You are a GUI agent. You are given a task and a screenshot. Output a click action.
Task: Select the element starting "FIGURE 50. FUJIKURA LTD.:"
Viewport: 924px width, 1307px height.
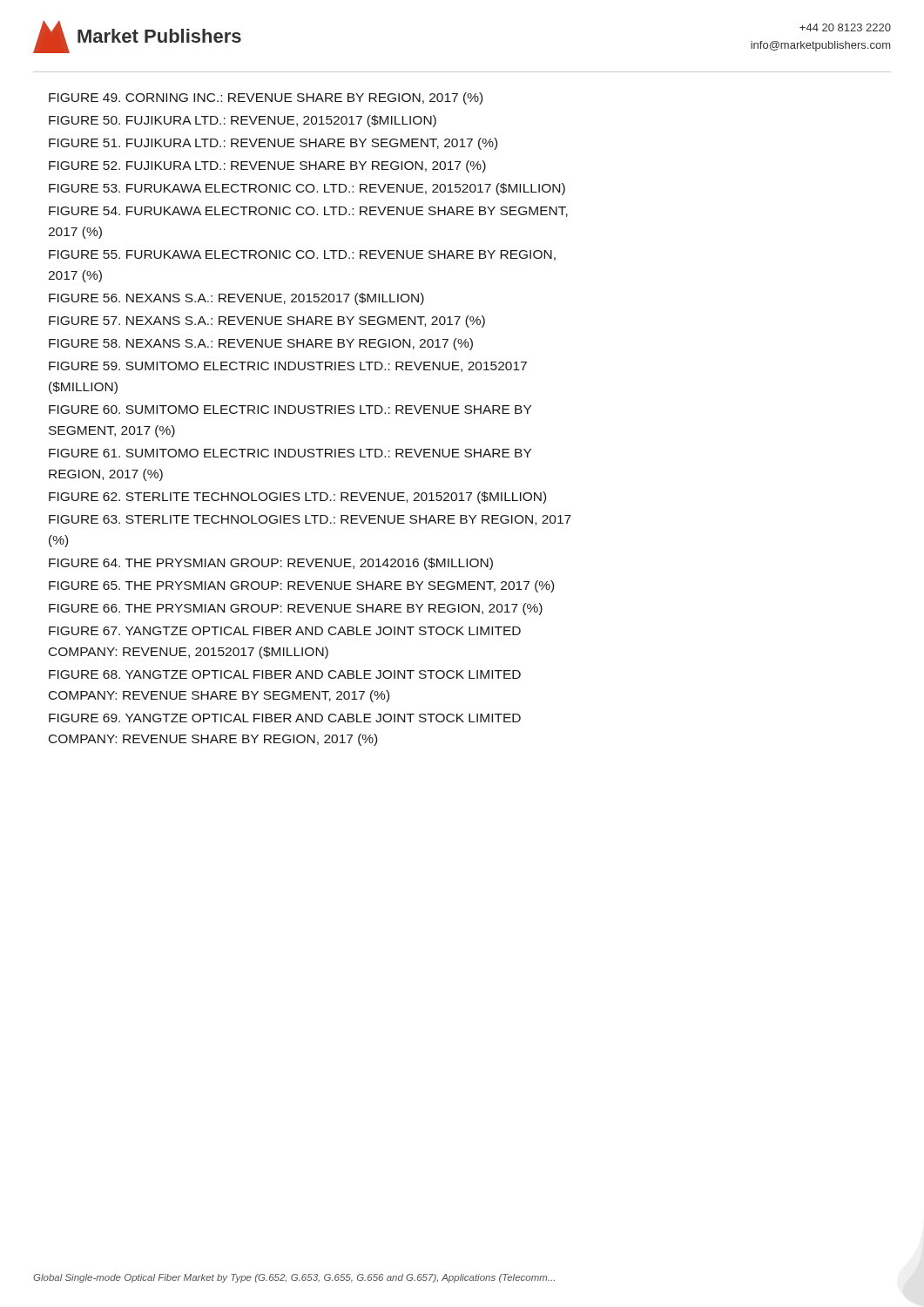(x=242, y=120)
